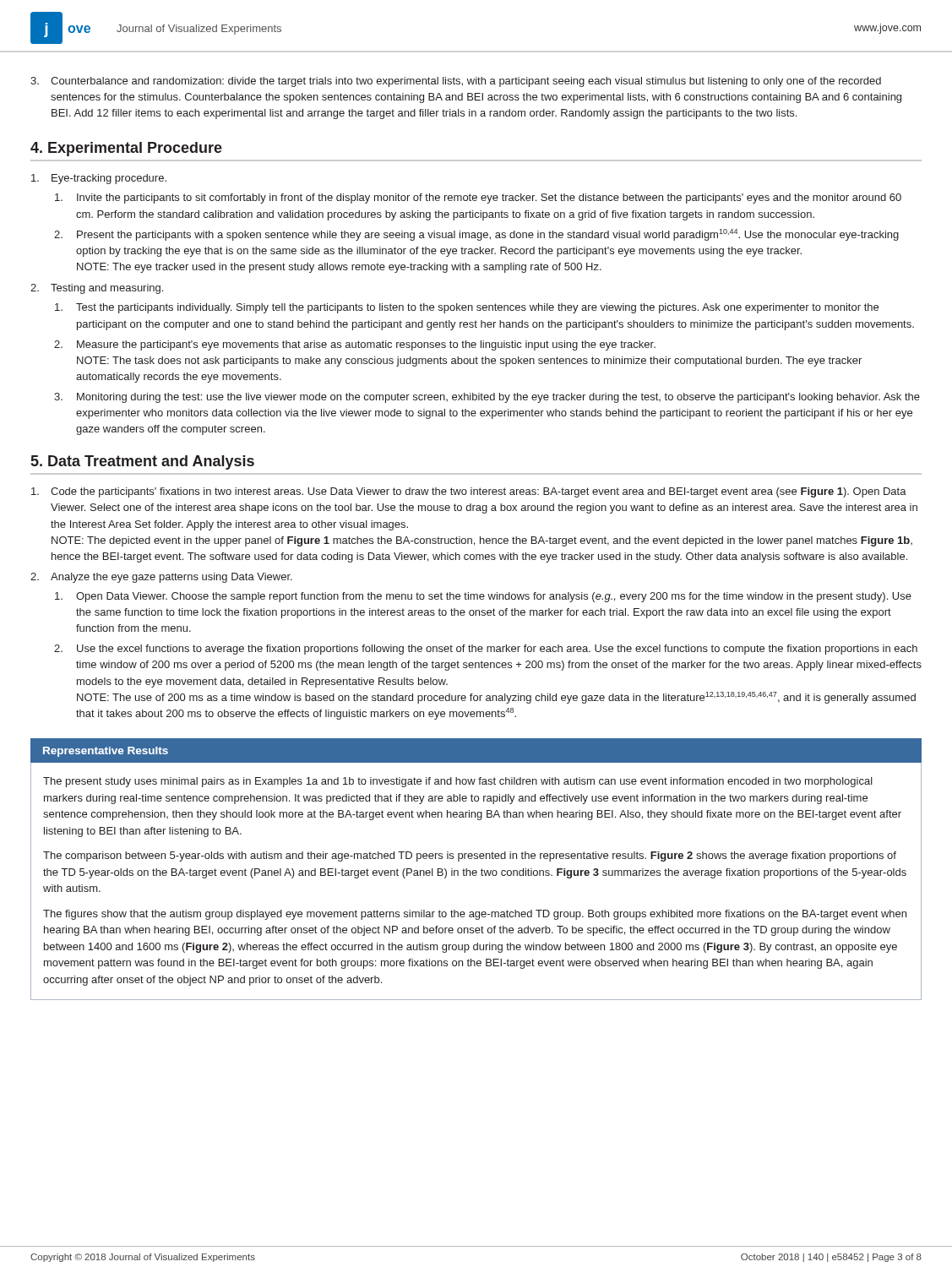Click where it says "2. Testing and measuring."
Viewport: 952px width, 1267px height.
(x=97, y=288)
